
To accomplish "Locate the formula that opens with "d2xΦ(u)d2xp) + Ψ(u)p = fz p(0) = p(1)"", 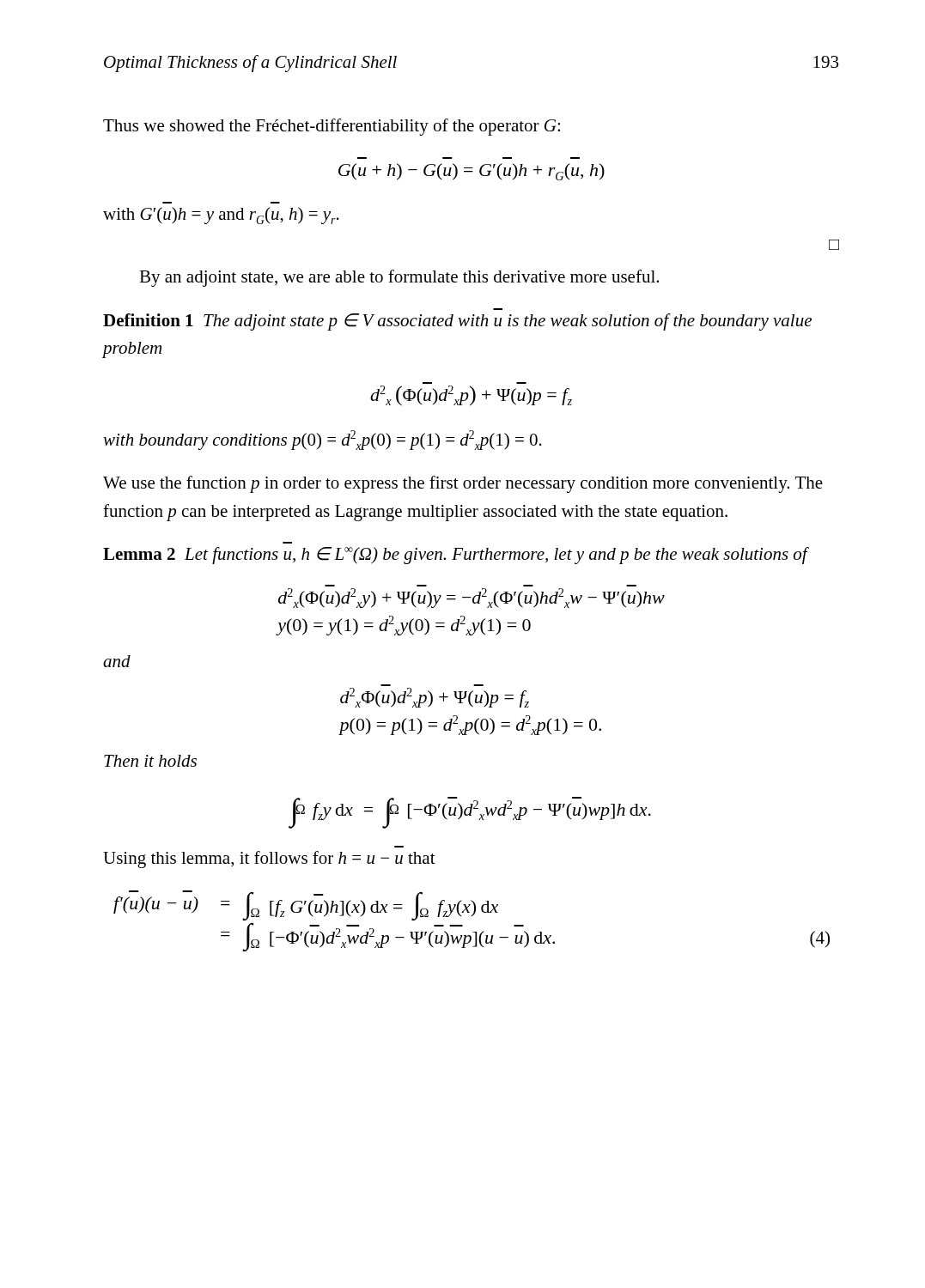I will 471,711.
